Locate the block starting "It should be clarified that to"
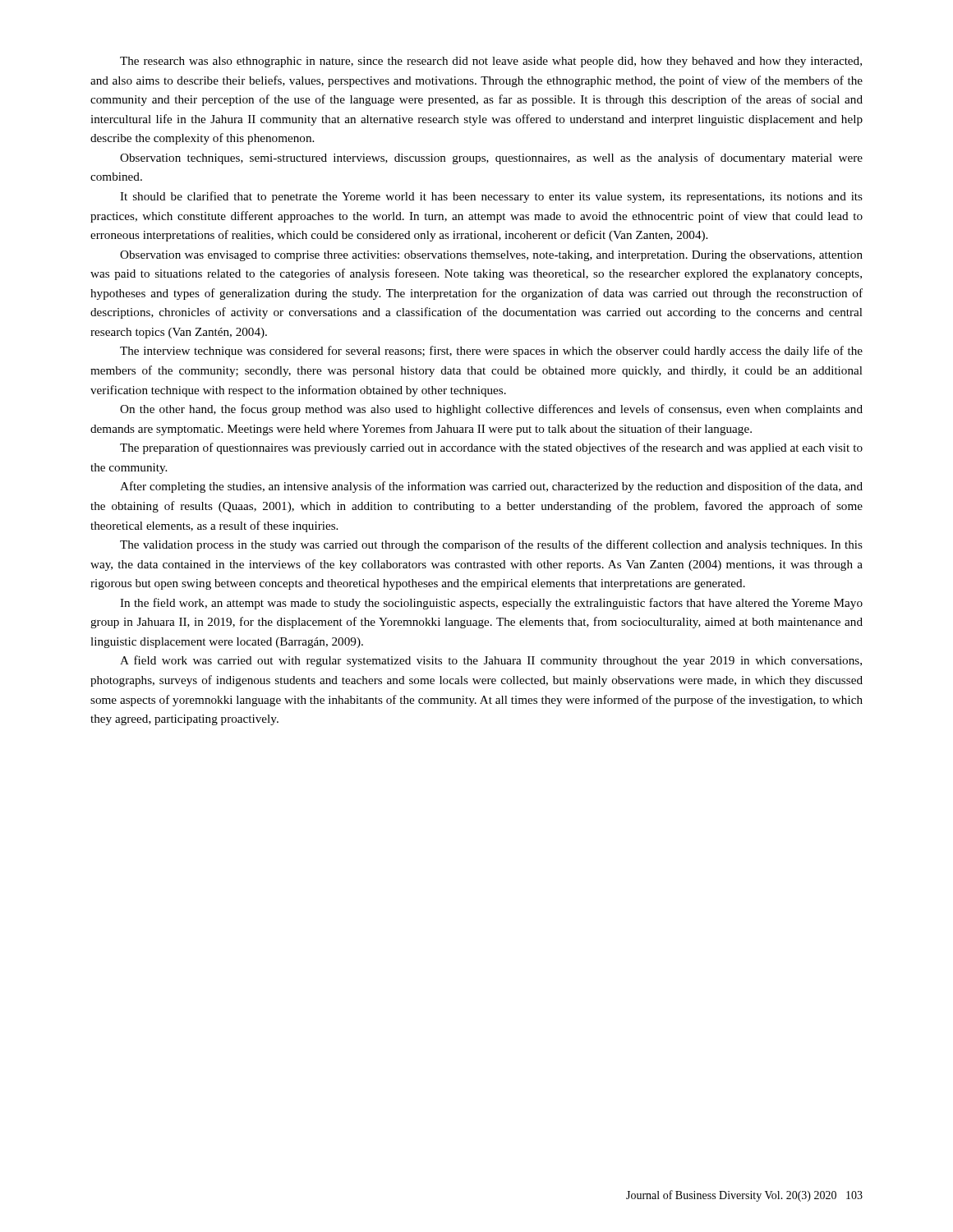Screen dimensions: 1232x953 pos(476,215)
